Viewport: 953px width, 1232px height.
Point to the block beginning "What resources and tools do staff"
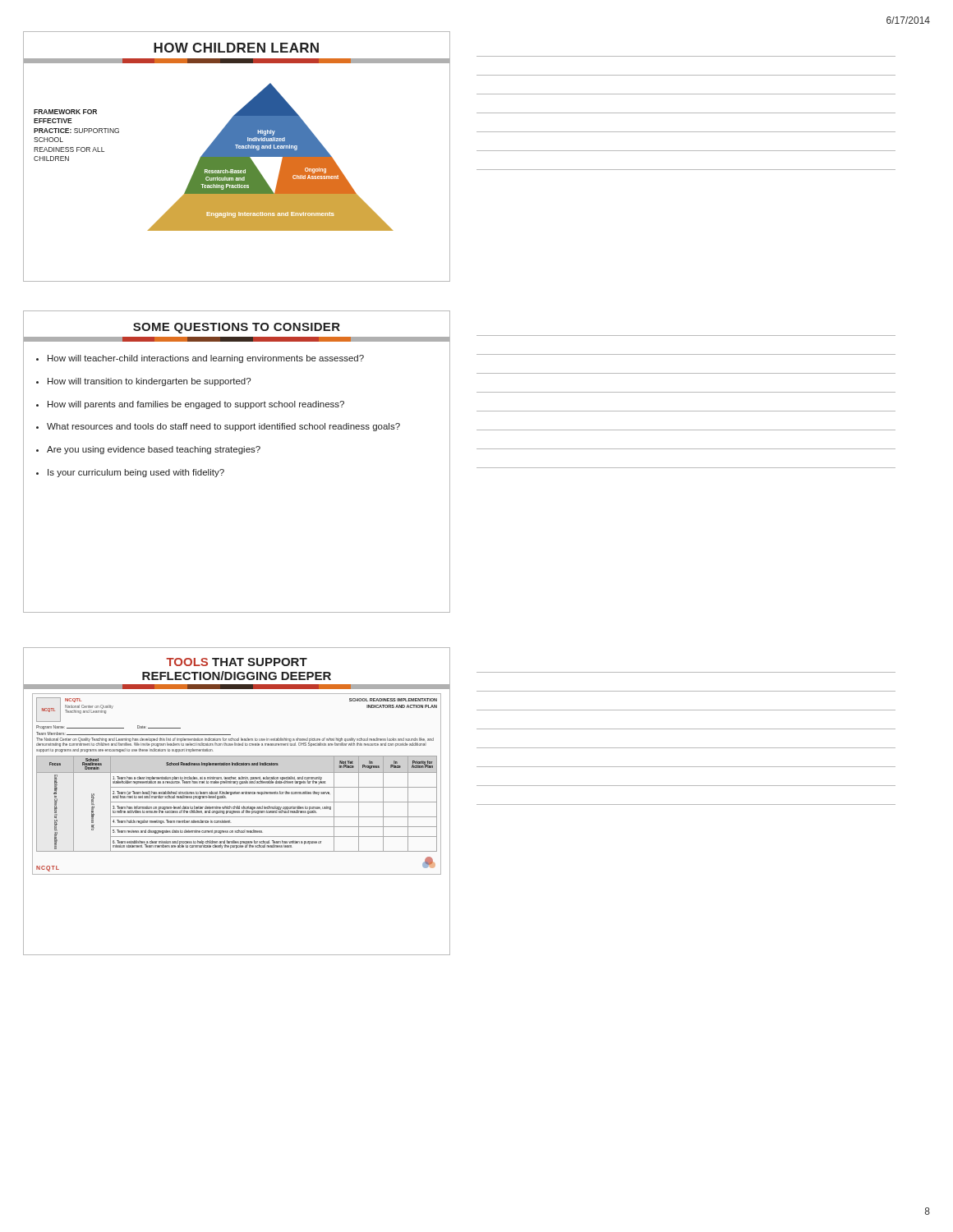[223, 427]
